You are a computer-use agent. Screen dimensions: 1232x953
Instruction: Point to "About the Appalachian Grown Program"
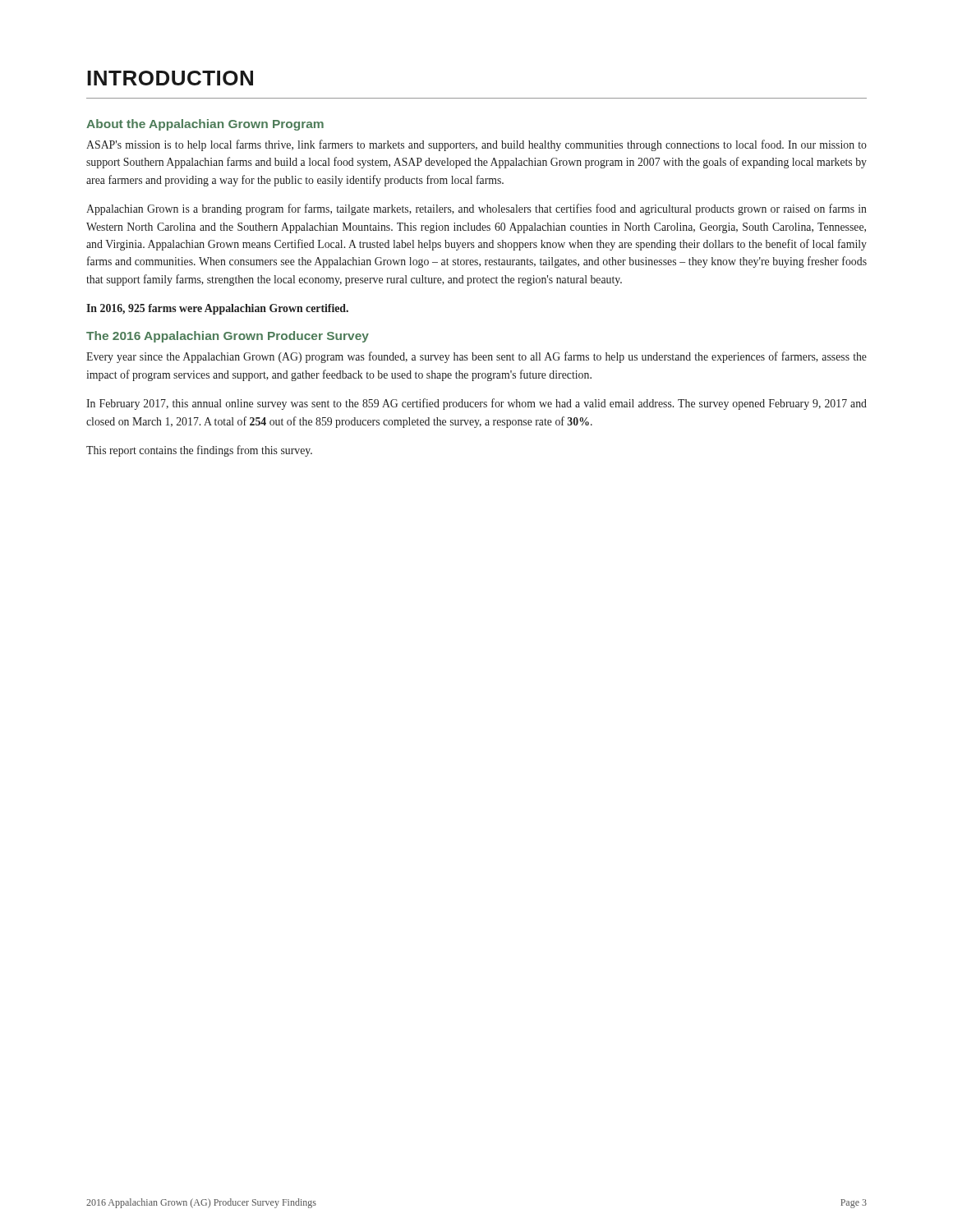pos(205,125)
